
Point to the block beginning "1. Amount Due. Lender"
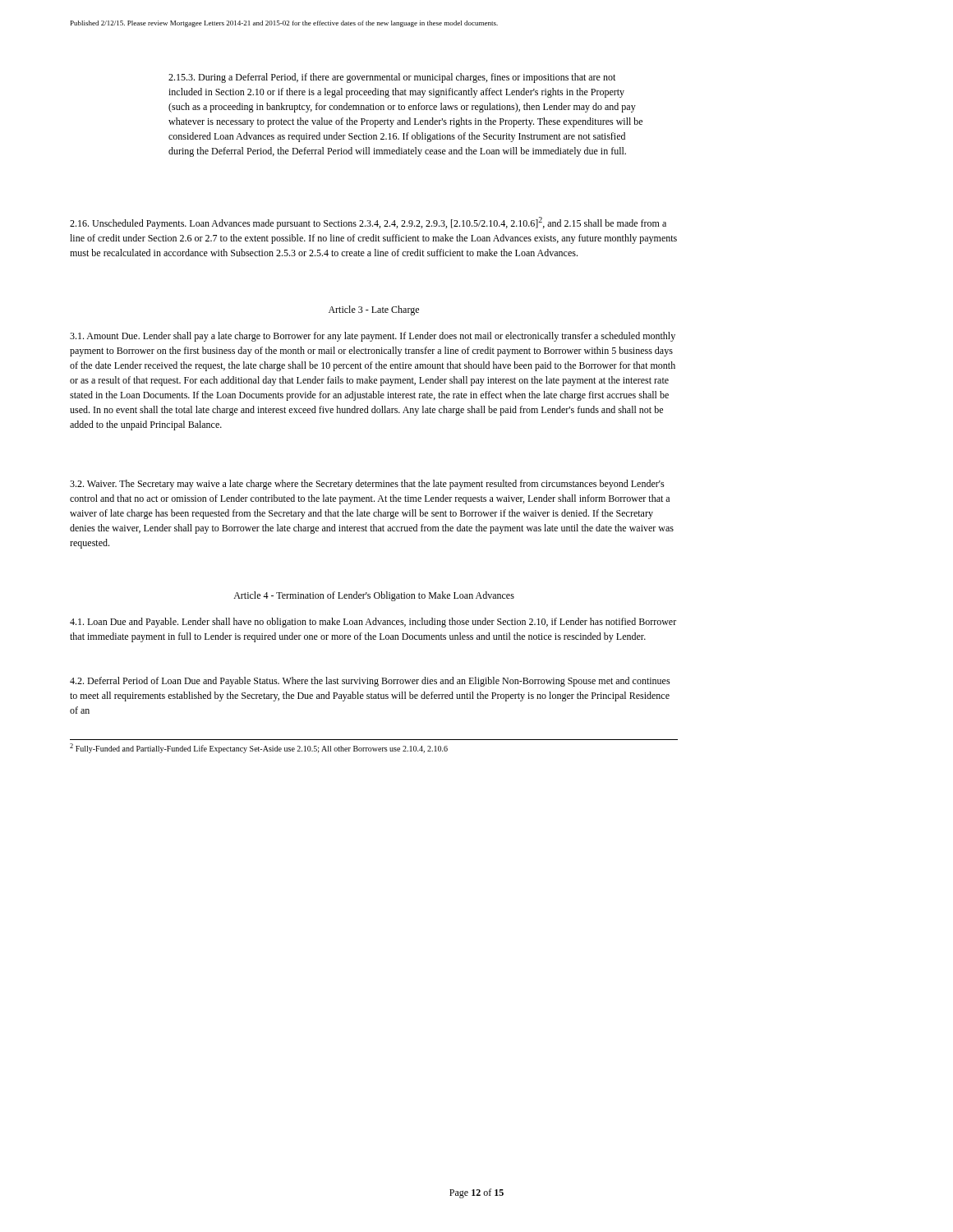pyautogui.click(x=373, y=380)
